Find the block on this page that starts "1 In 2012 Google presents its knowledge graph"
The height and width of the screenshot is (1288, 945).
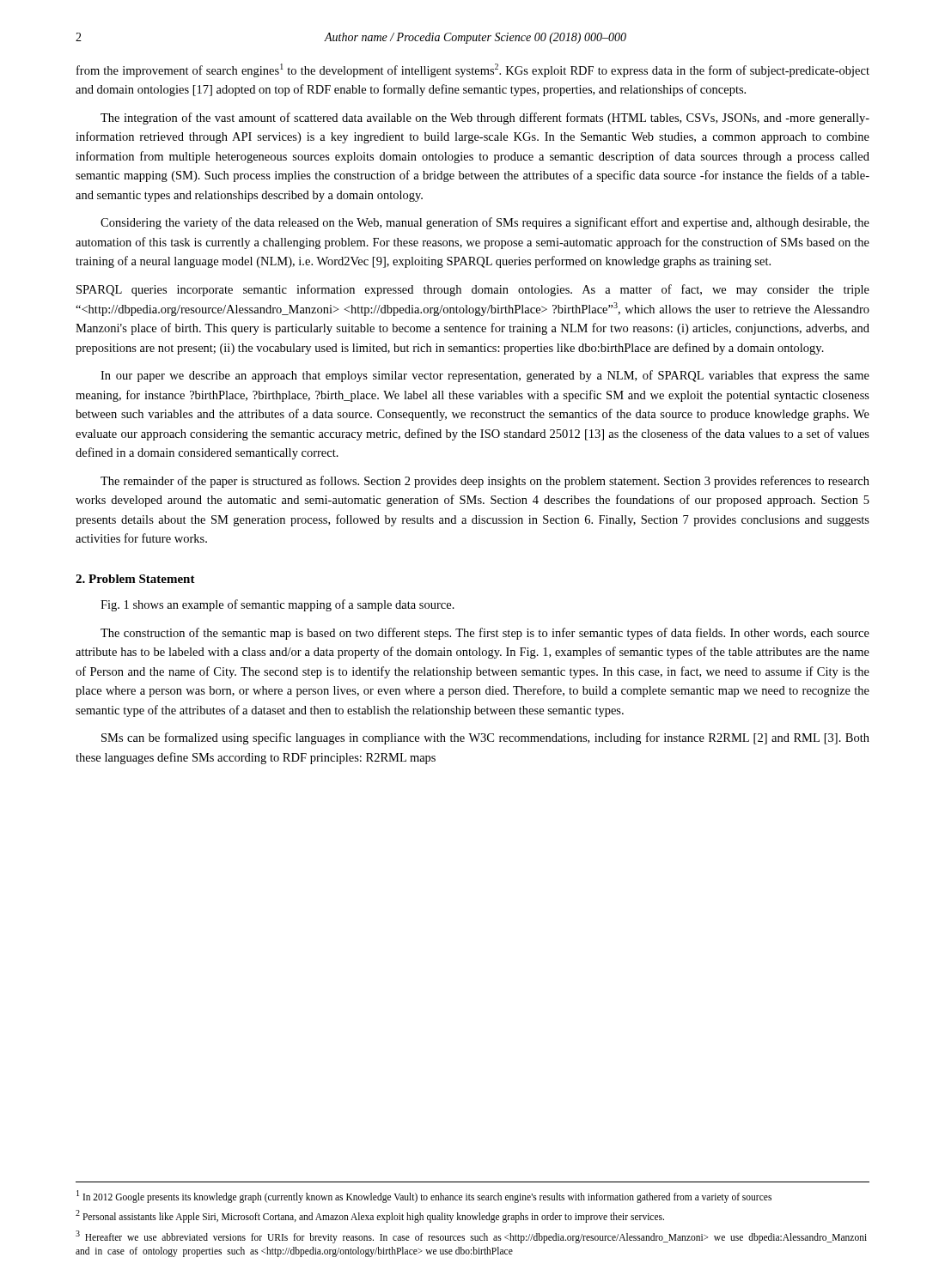pos(424,1195)
